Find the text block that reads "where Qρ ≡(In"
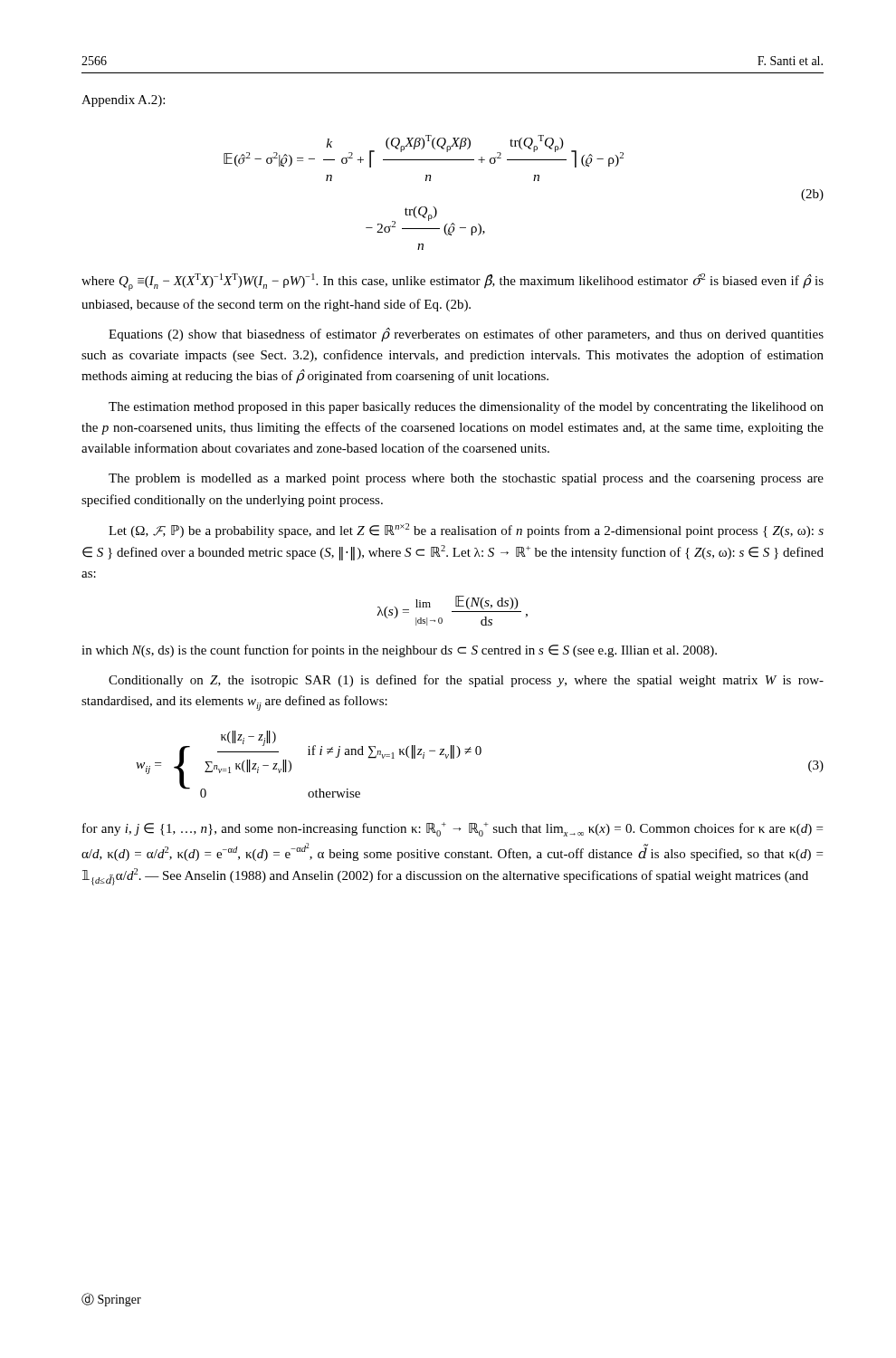This screenshot has height=1358, width=896. (453, 291)
